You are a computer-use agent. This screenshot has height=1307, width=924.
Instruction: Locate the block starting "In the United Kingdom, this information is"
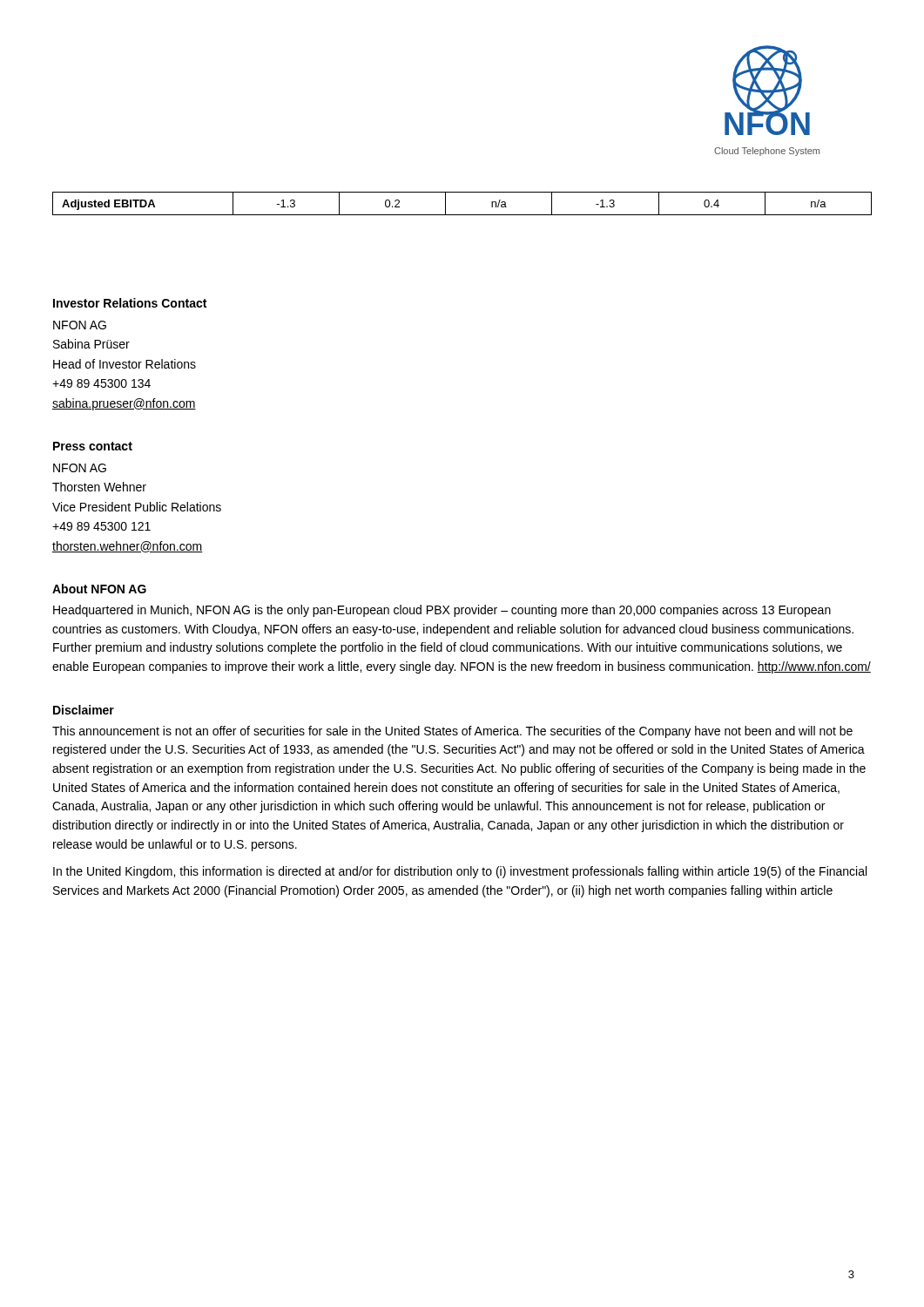click(460, 881)
